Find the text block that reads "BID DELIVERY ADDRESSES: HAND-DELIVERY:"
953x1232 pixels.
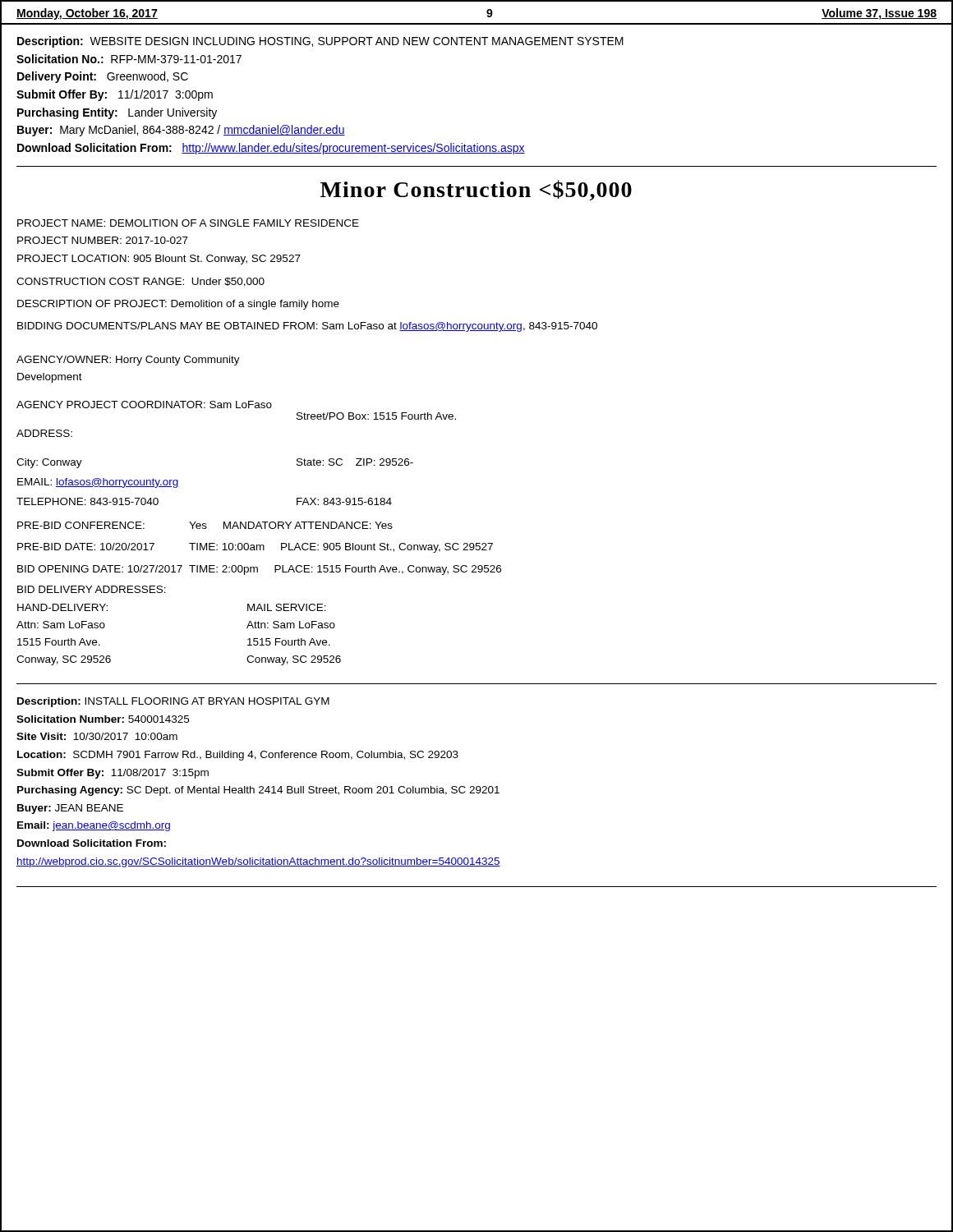pos(92,589)
